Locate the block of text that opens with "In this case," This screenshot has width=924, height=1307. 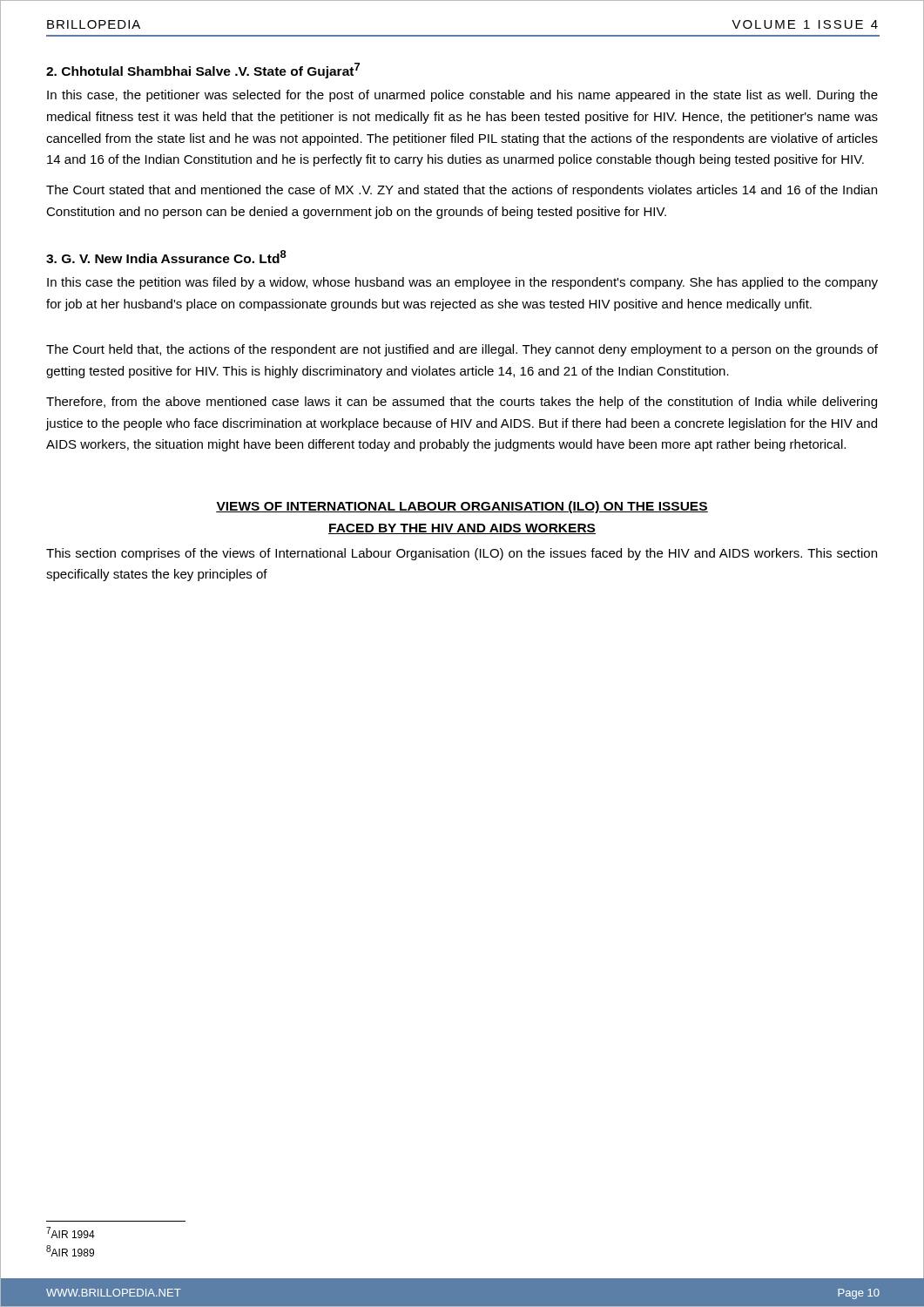pos(462,127)
